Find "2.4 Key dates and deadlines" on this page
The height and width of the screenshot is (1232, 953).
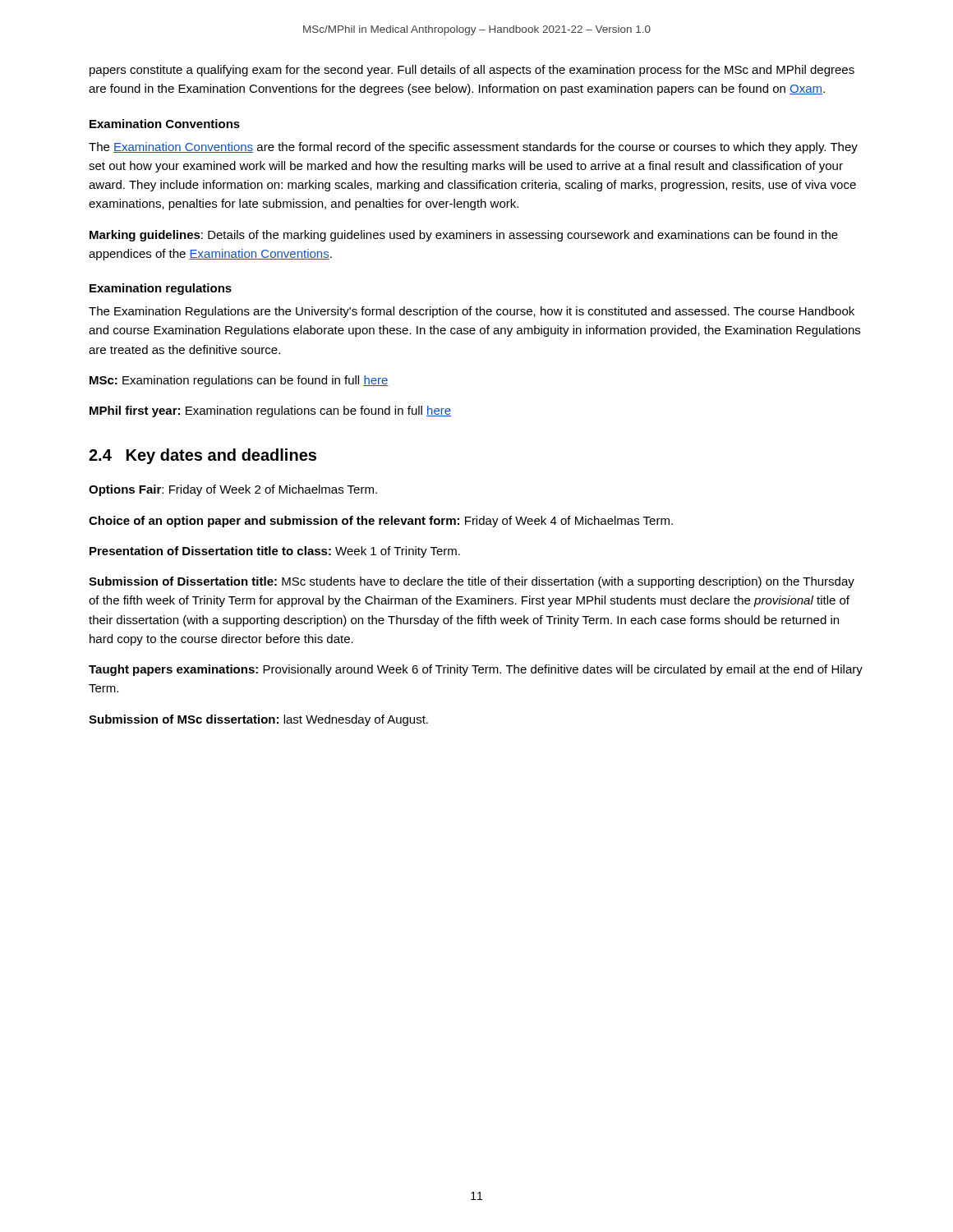click(x=203, y=455)
